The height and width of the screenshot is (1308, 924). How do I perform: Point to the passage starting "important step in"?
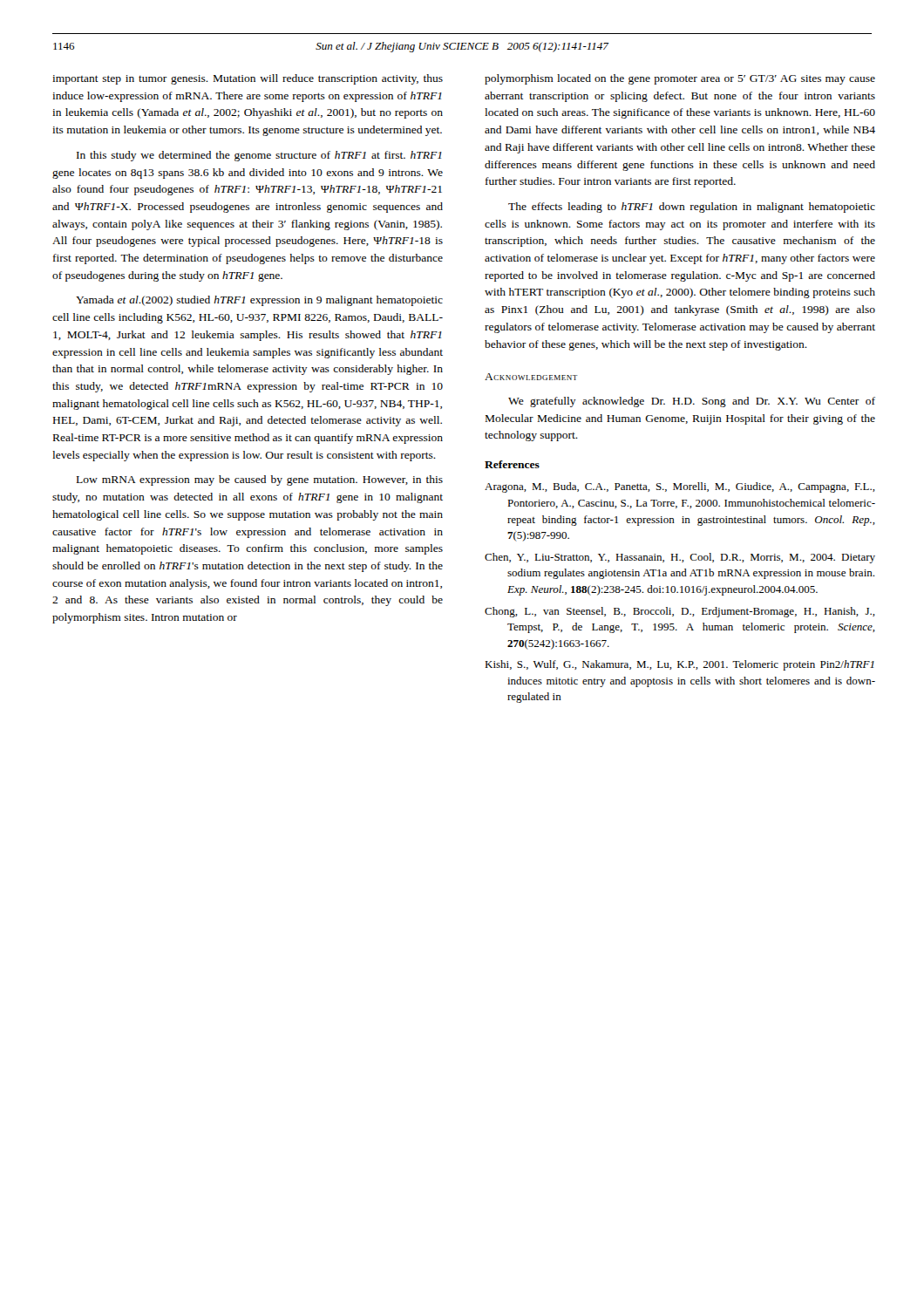click(248, 104)
